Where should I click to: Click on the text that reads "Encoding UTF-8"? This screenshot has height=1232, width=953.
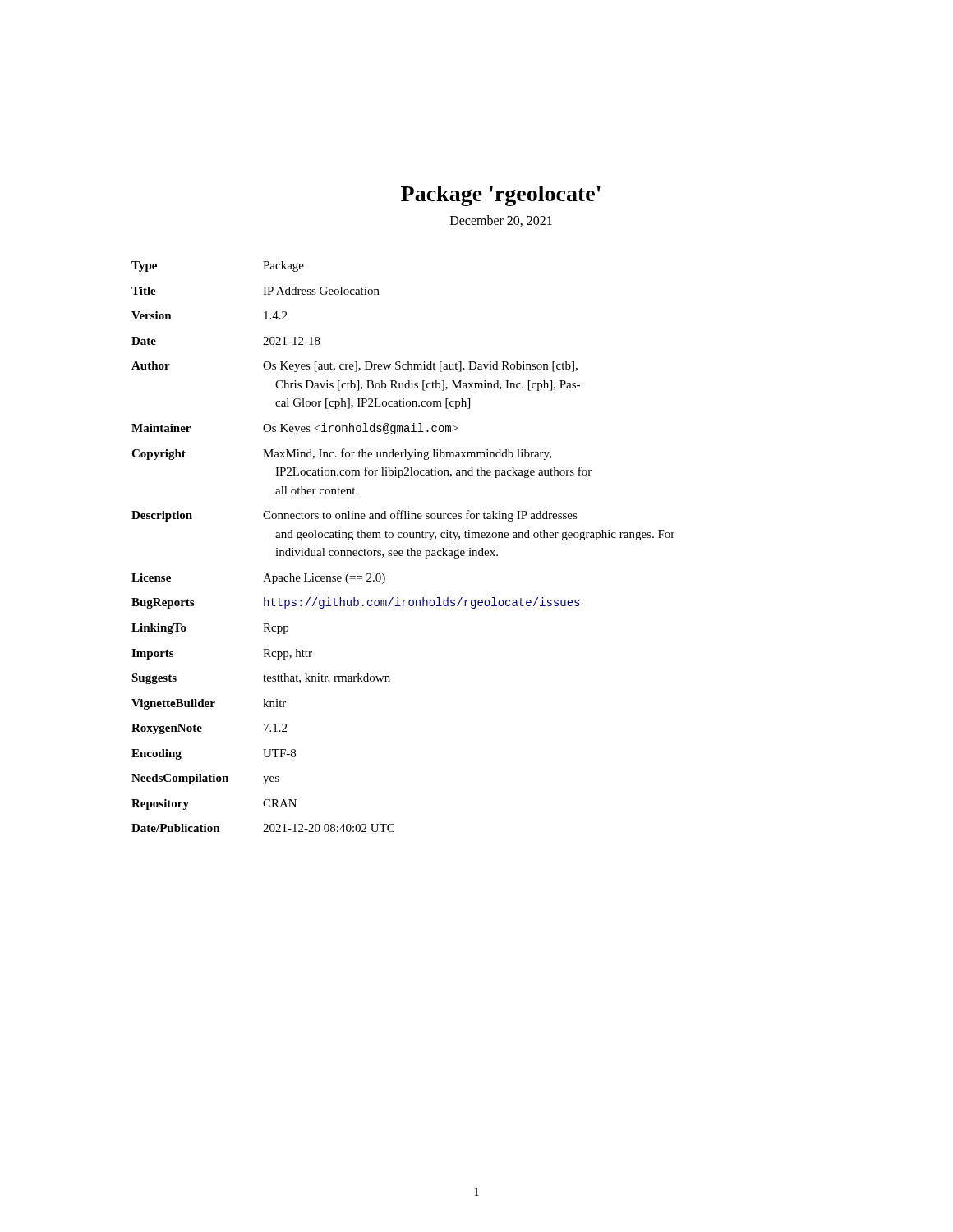pos(148,754)
